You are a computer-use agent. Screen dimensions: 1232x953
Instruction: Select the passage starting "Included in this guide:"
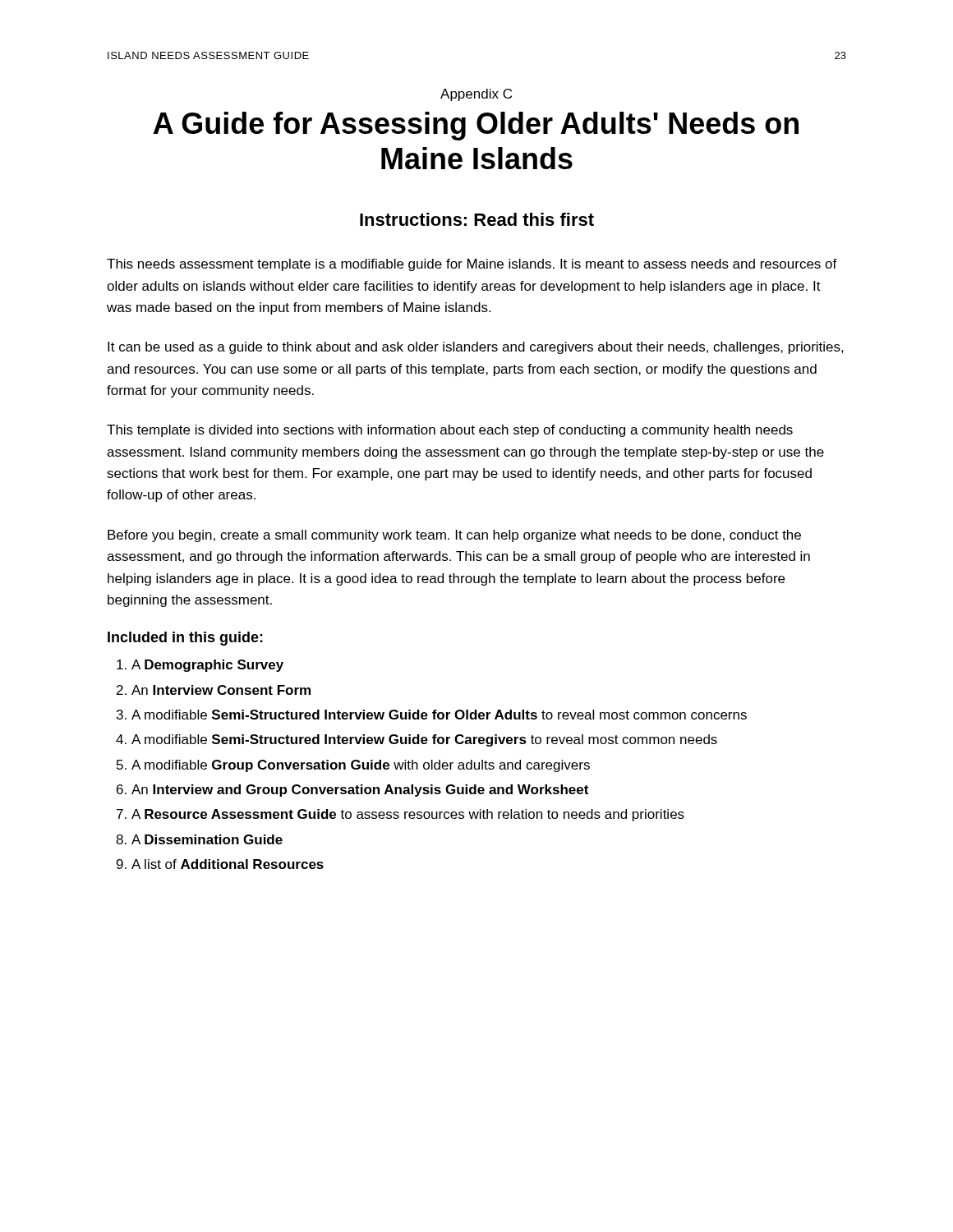(185, 637)
